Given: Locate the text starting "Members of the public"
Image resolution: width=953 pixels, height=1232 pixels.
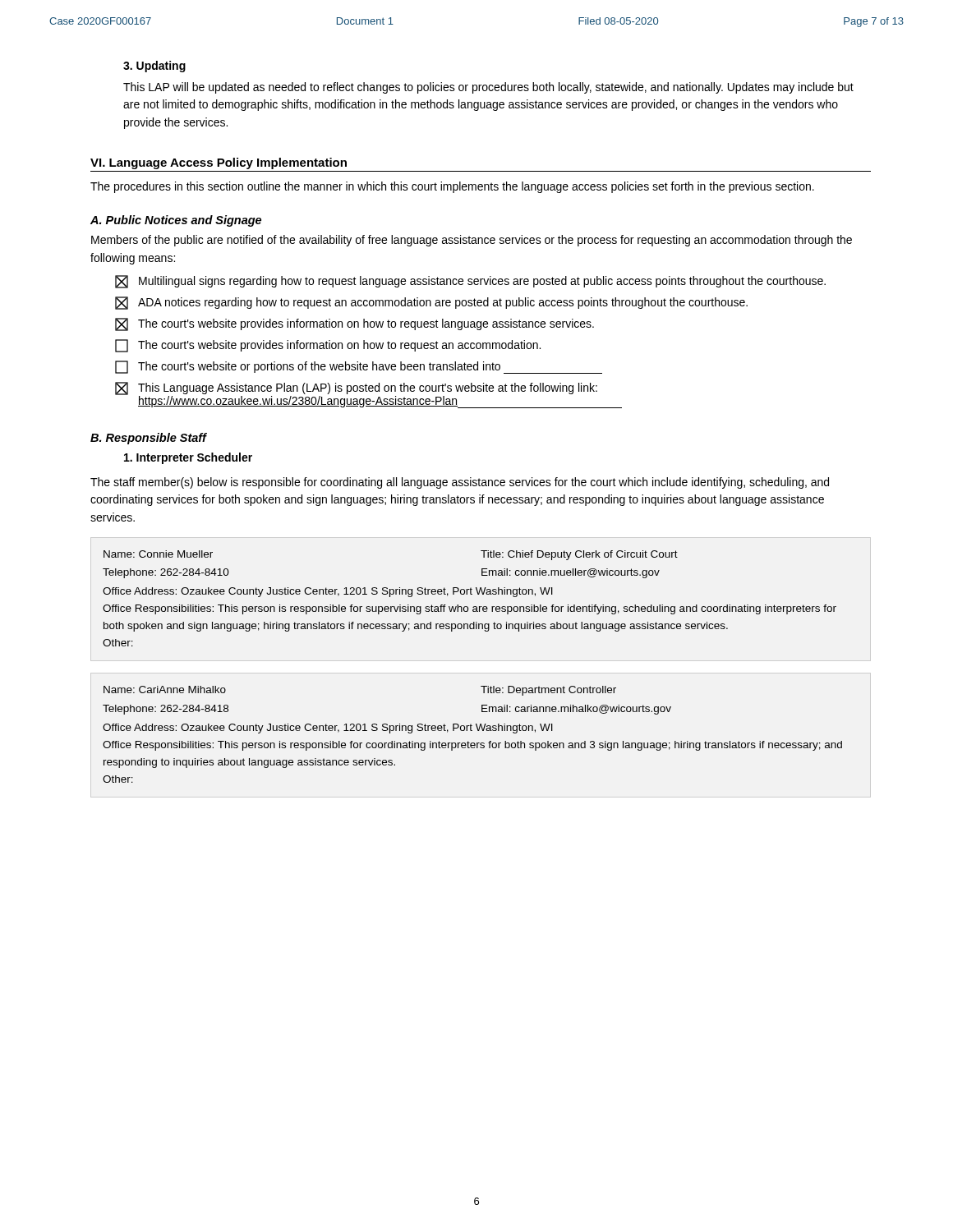Looking at the screenshot, I should coord(481,250).
